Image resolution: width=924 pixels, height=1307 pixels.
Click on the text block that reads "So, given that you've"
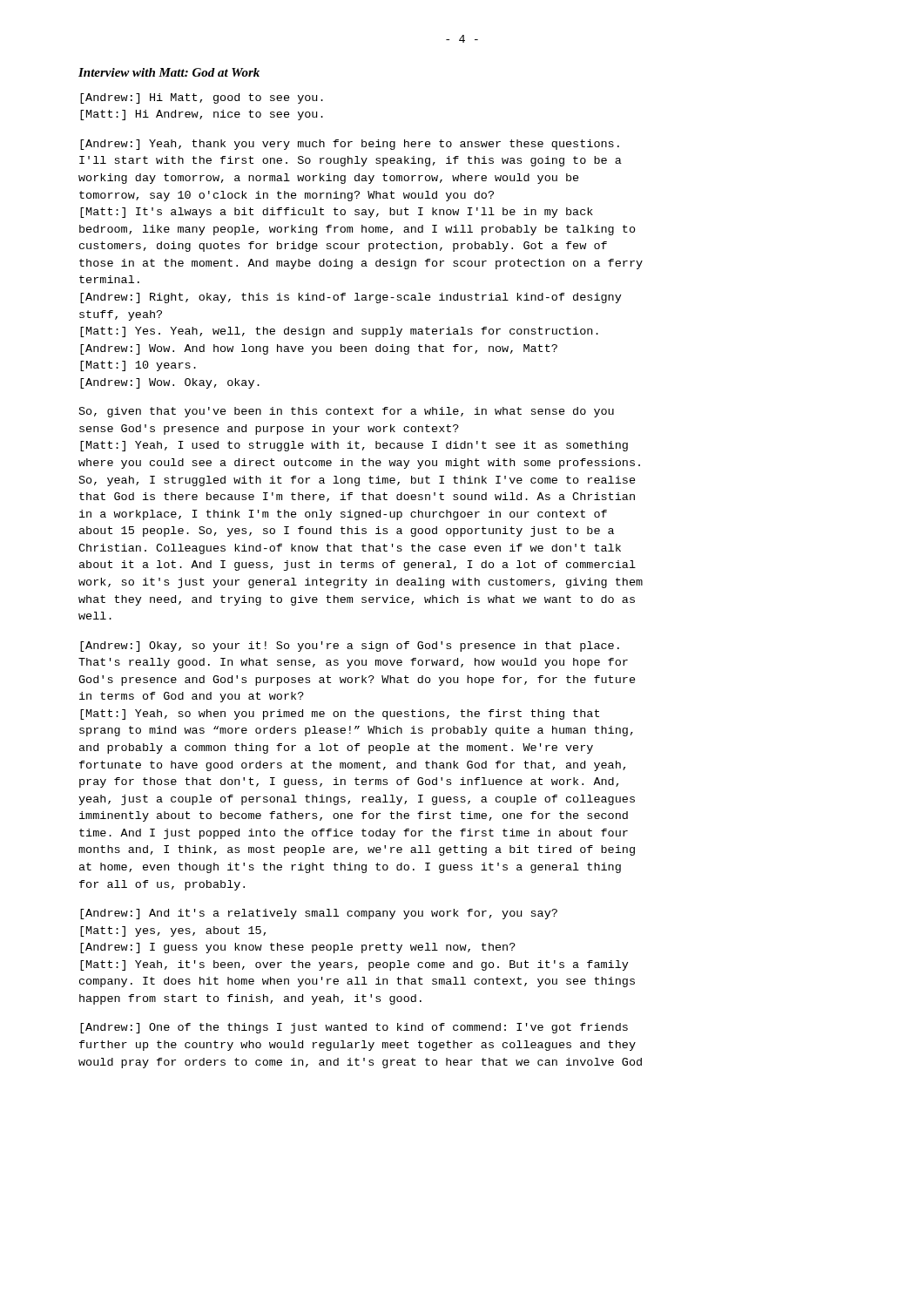point(361,514)
